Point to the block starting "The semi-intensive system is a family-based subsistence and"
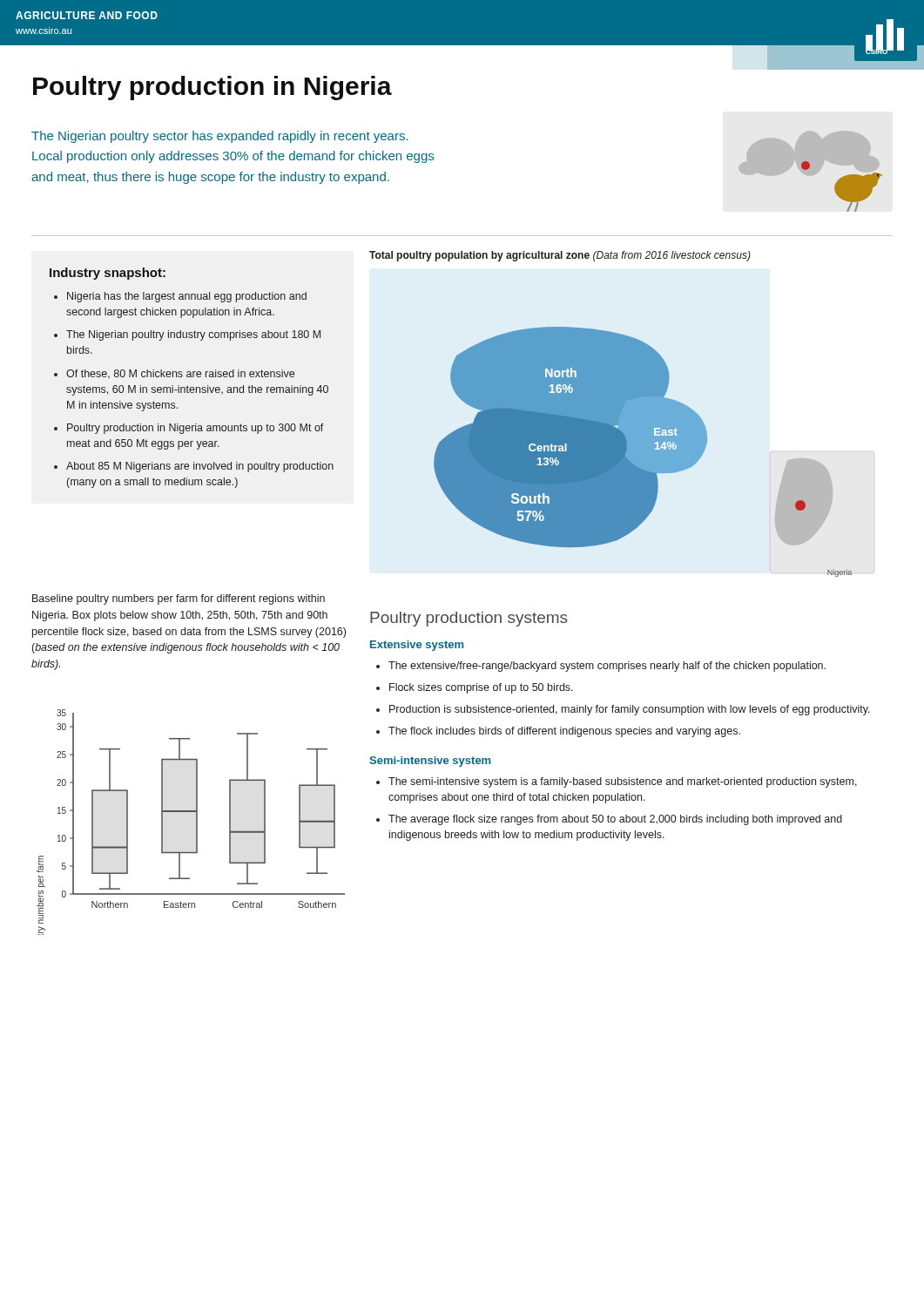Image resolution: width=924 pixels, height=1307 pixels. tap(623, 789)
